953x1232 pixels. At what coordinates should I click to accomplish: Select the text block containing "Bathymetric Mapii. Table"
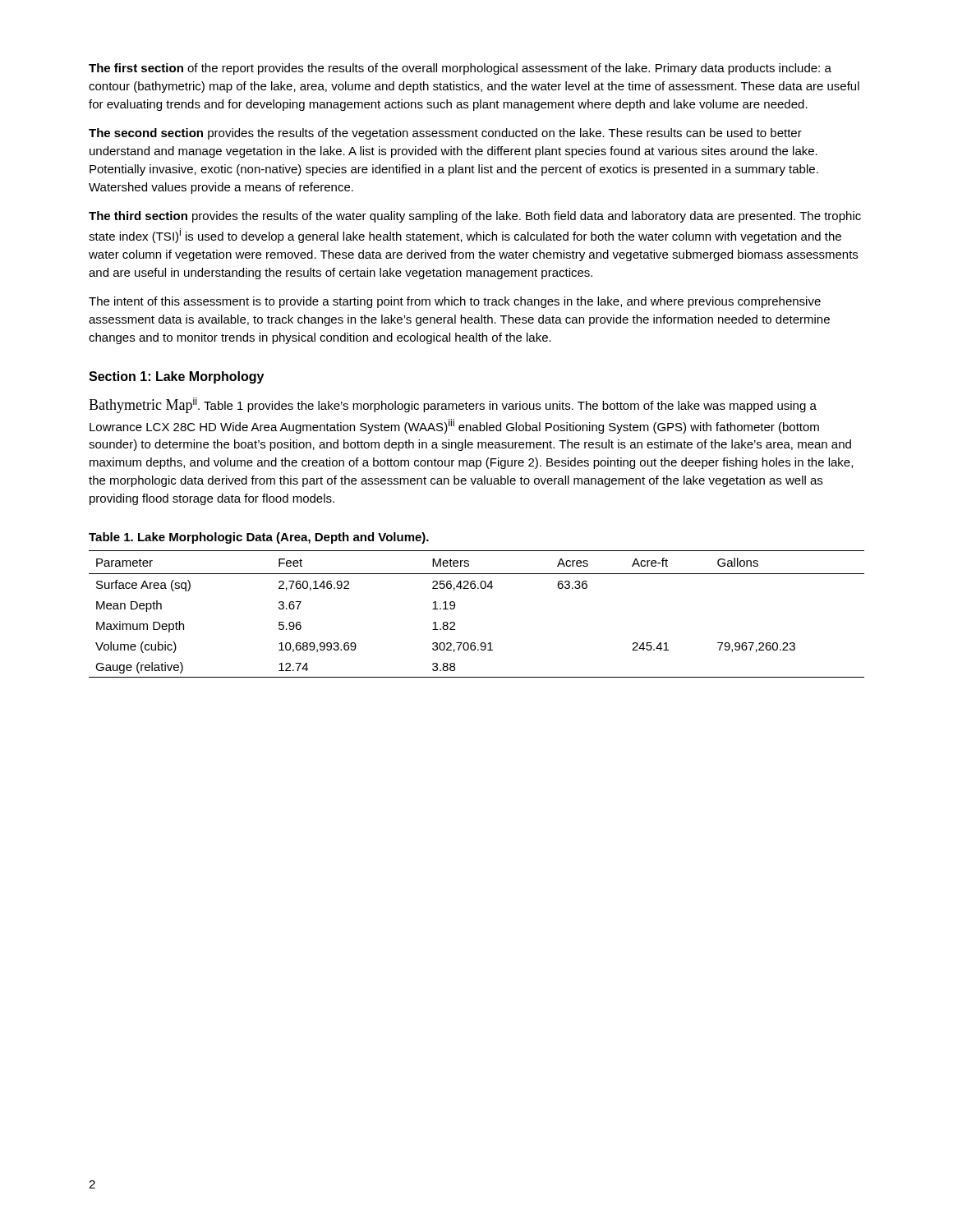(471, 450)
